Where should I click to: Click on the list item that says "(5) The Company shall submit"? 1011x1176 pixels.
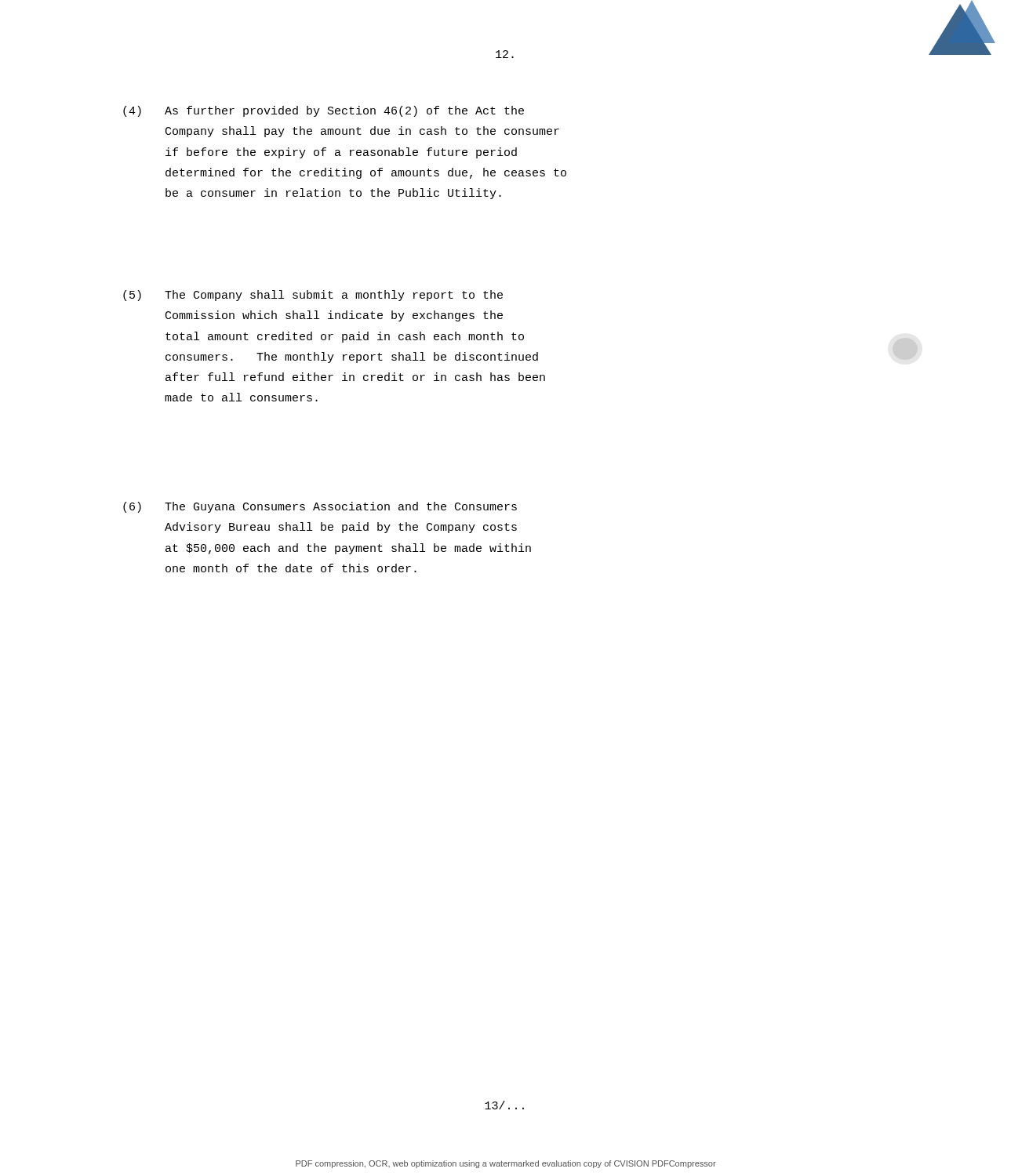coord(511,348)
